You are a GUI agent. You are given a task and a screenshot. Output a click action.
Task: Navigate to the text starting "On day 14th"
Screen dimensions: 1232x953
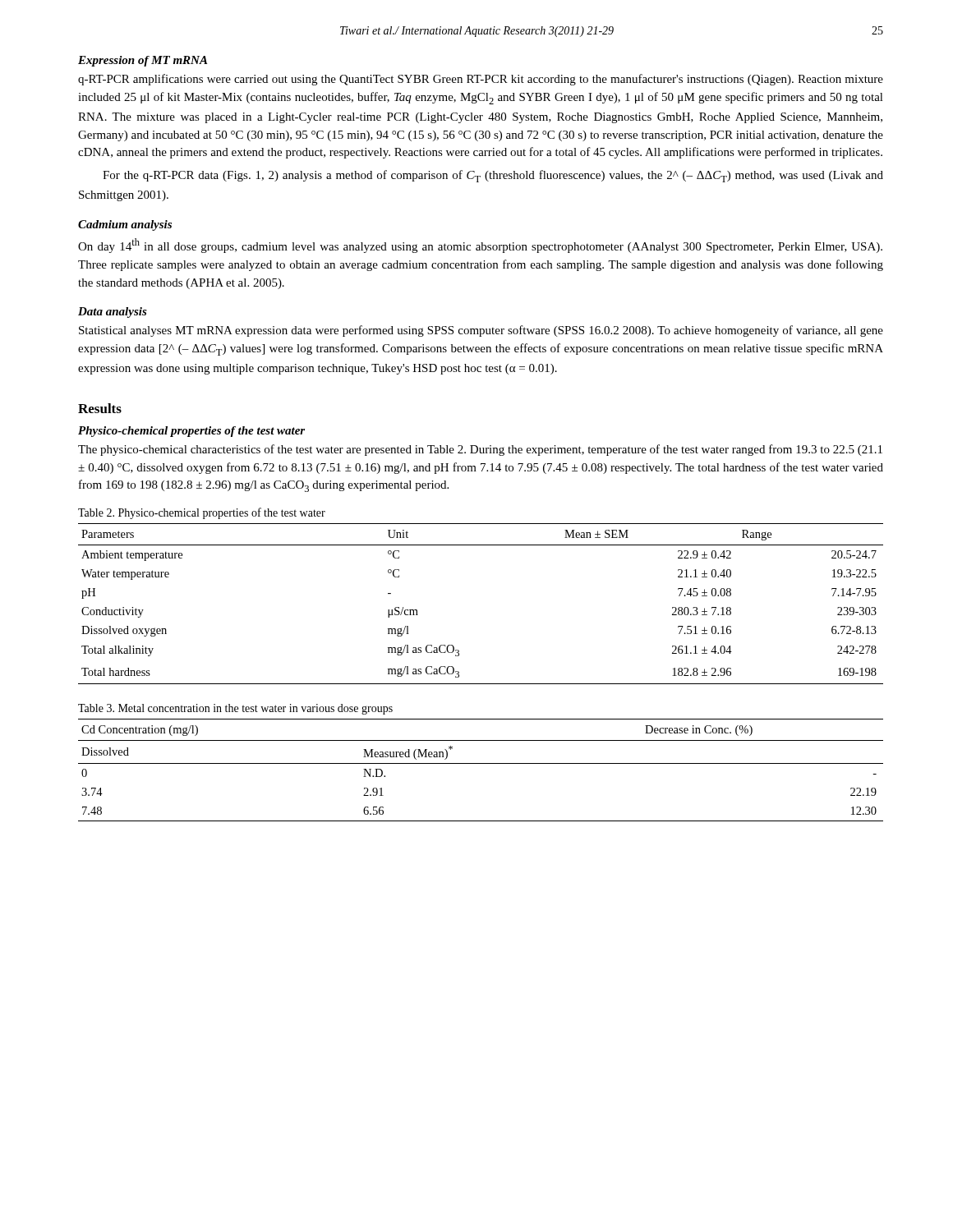pyautogui.click(x=481, y=263)
